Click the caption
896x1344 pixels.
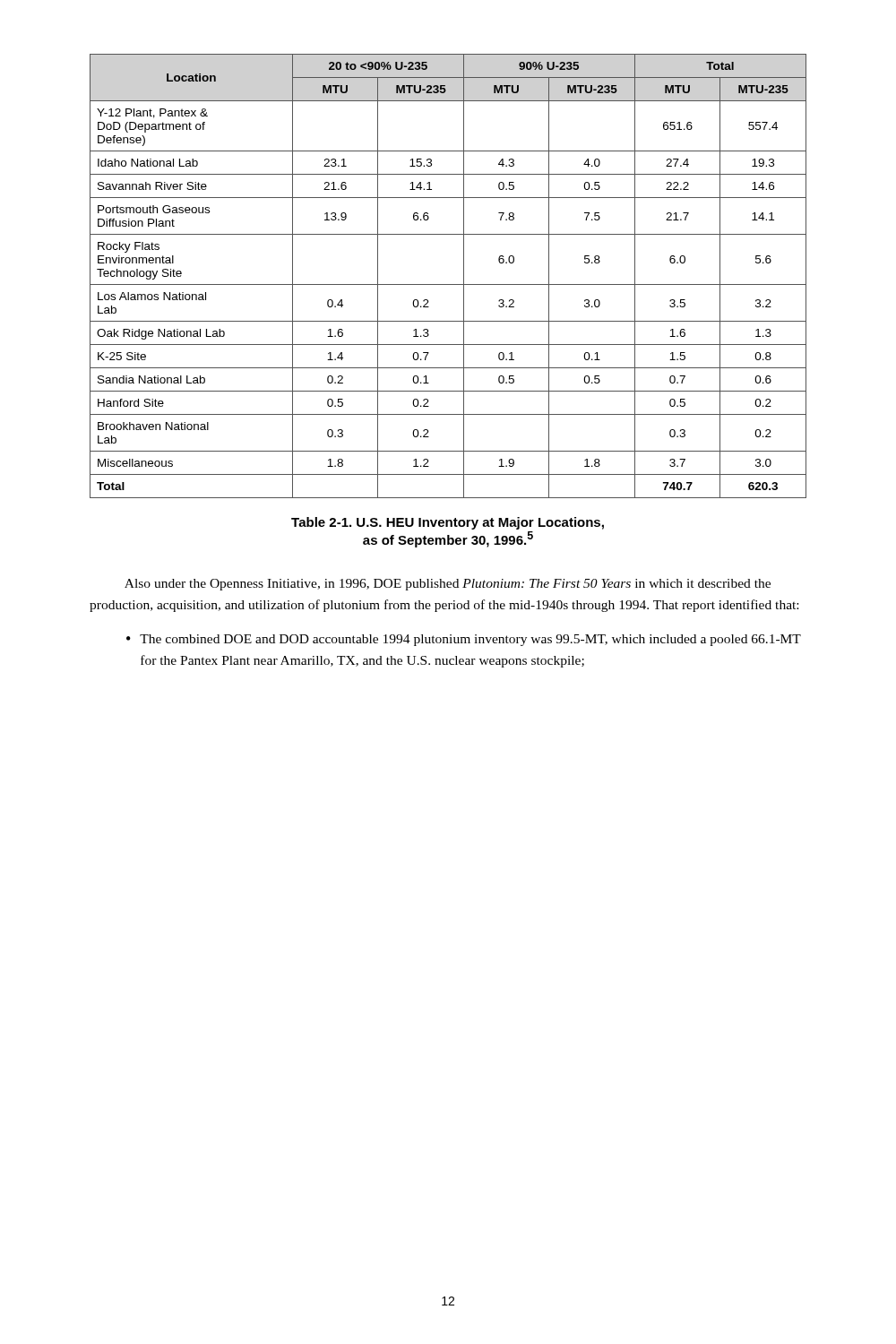pyautogui.click(x=448, y=531)
